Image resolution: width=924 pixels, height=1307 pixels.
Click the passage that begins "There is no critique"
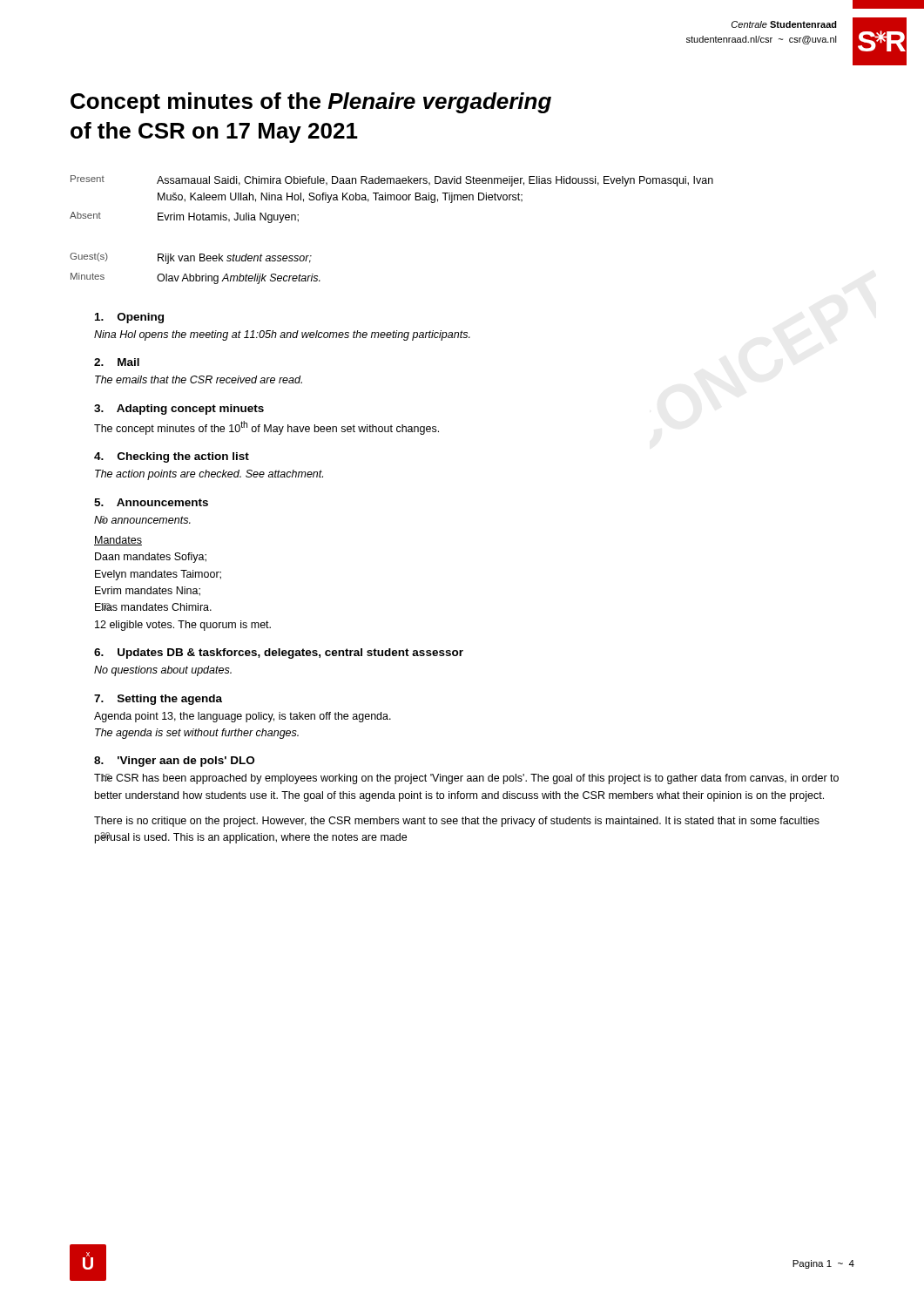click(x=457, y=829)
